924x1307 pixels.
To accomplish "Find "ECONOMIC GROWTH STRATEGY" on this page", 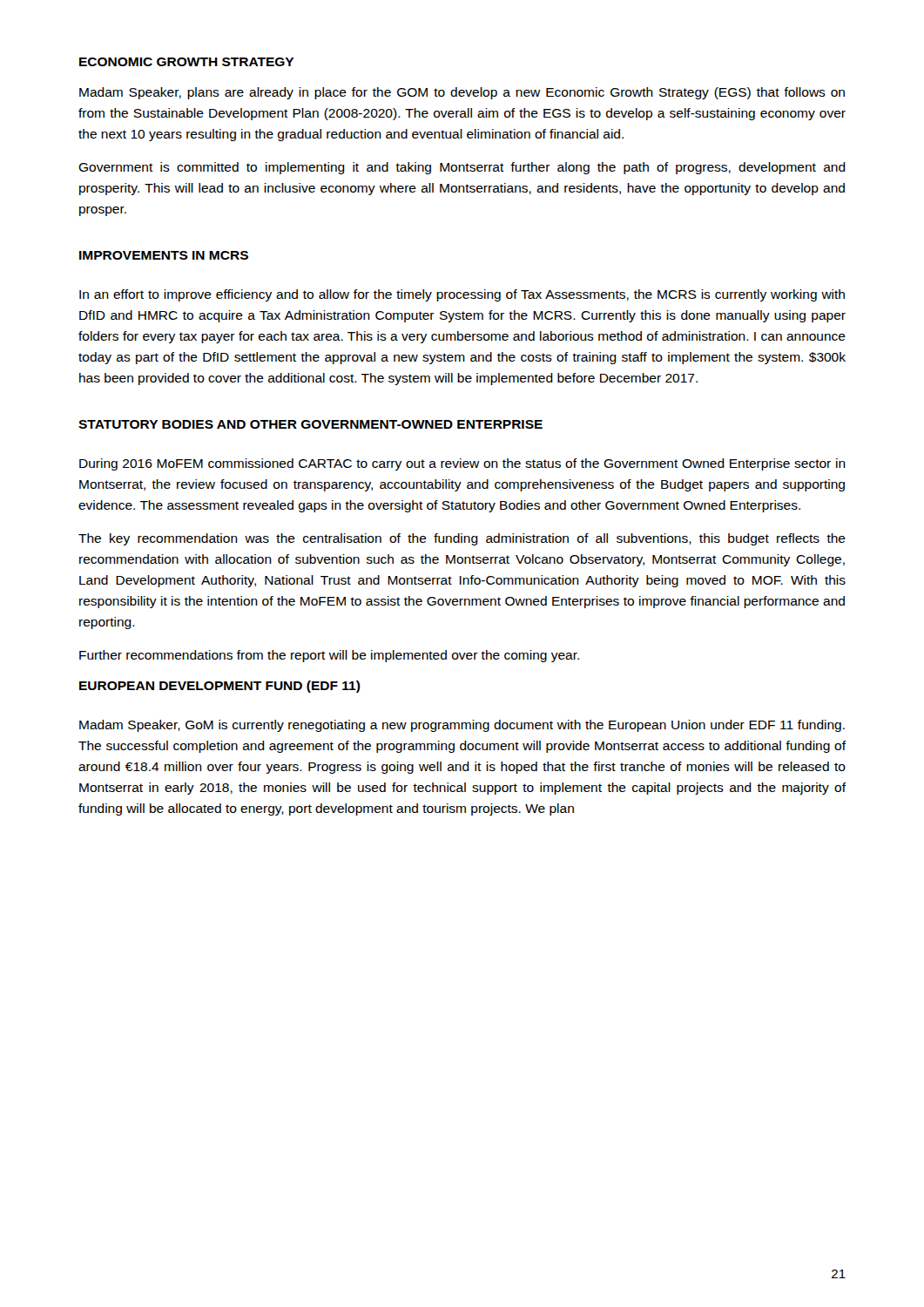I will click(186, 61).
